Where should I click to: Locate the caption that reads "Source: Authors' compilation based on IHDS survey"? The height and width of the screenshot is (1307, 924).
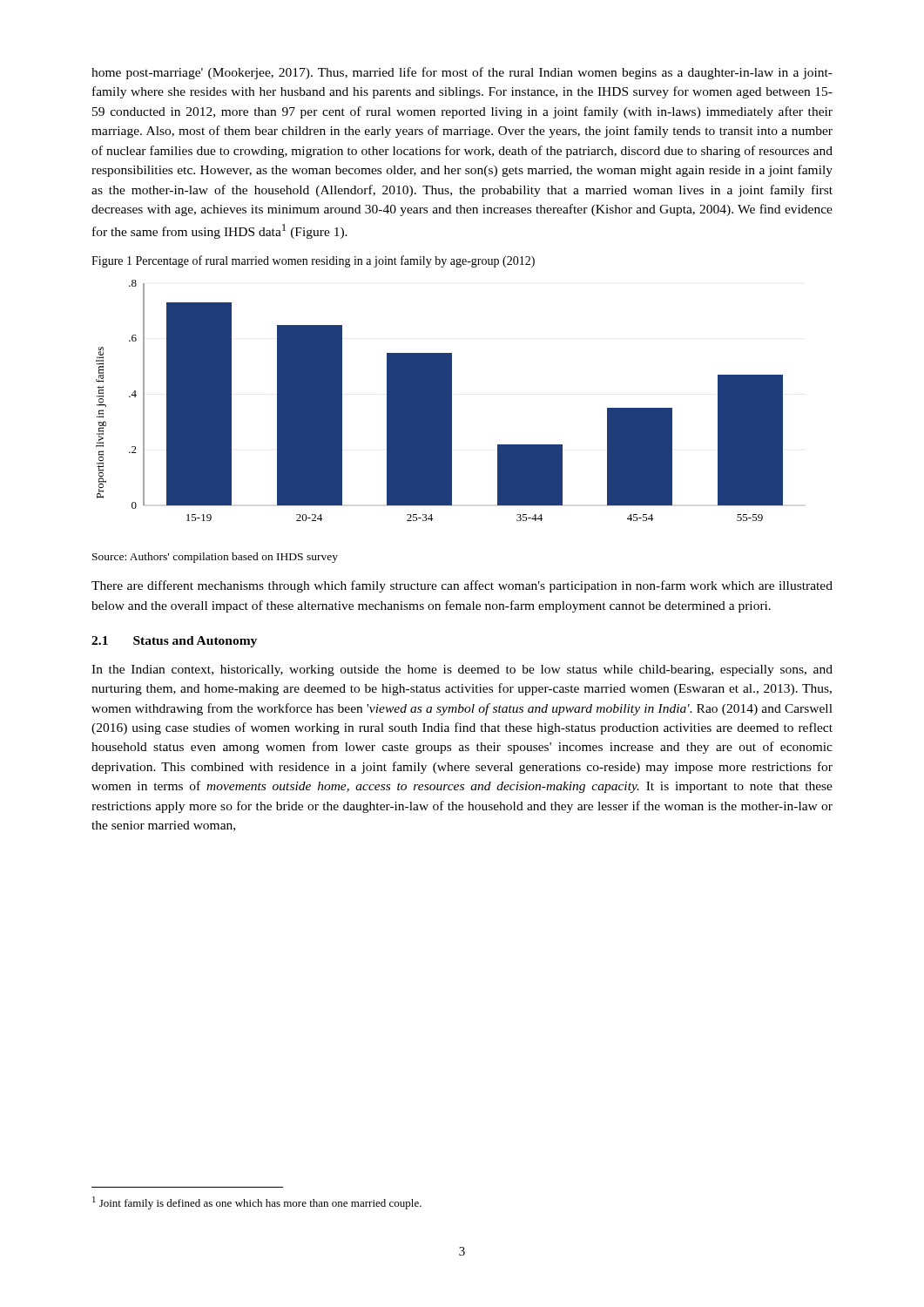tap(215, 556)
